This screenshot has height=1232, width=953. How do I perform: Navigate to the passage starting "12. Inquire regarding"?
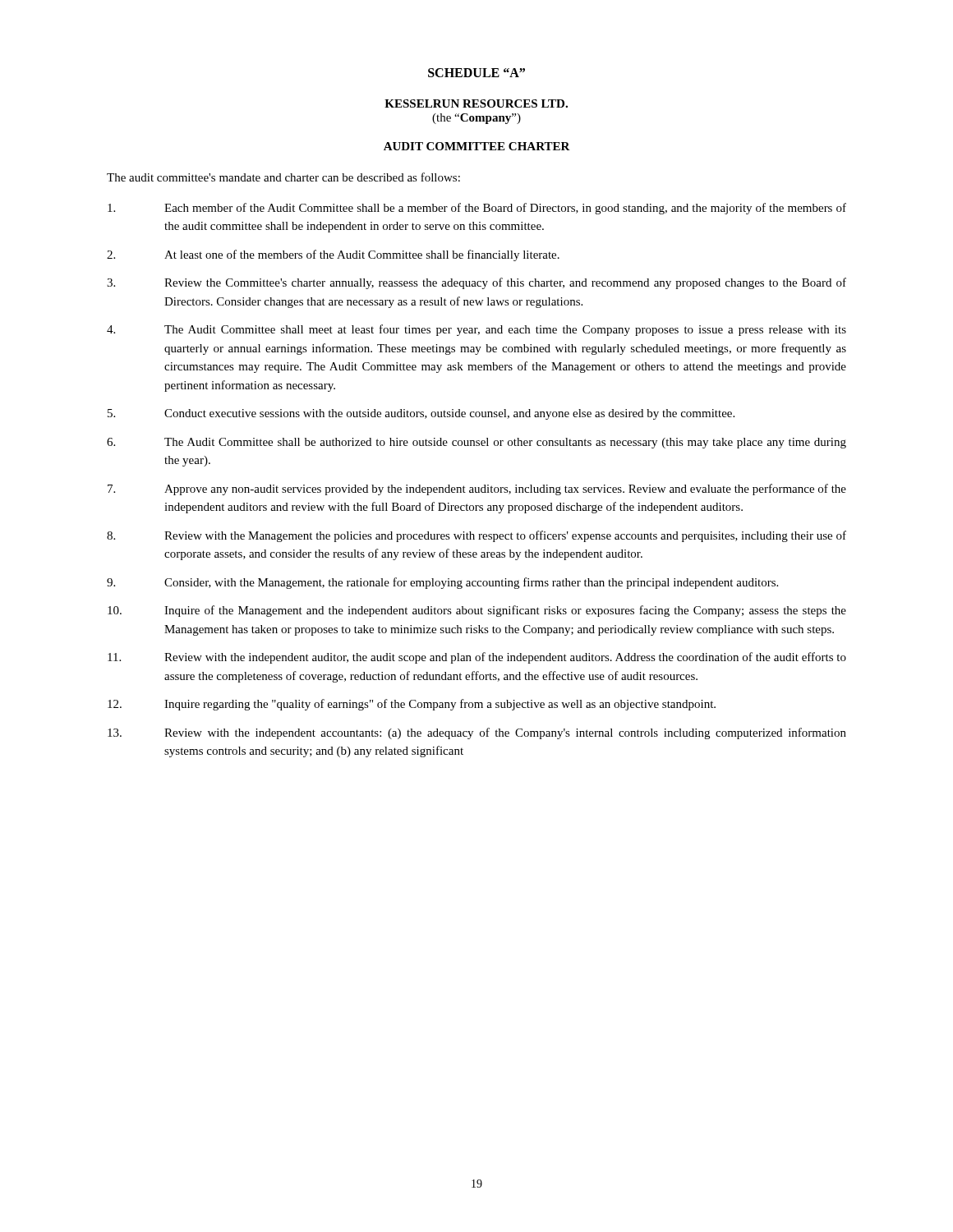(x=476, y=704)
